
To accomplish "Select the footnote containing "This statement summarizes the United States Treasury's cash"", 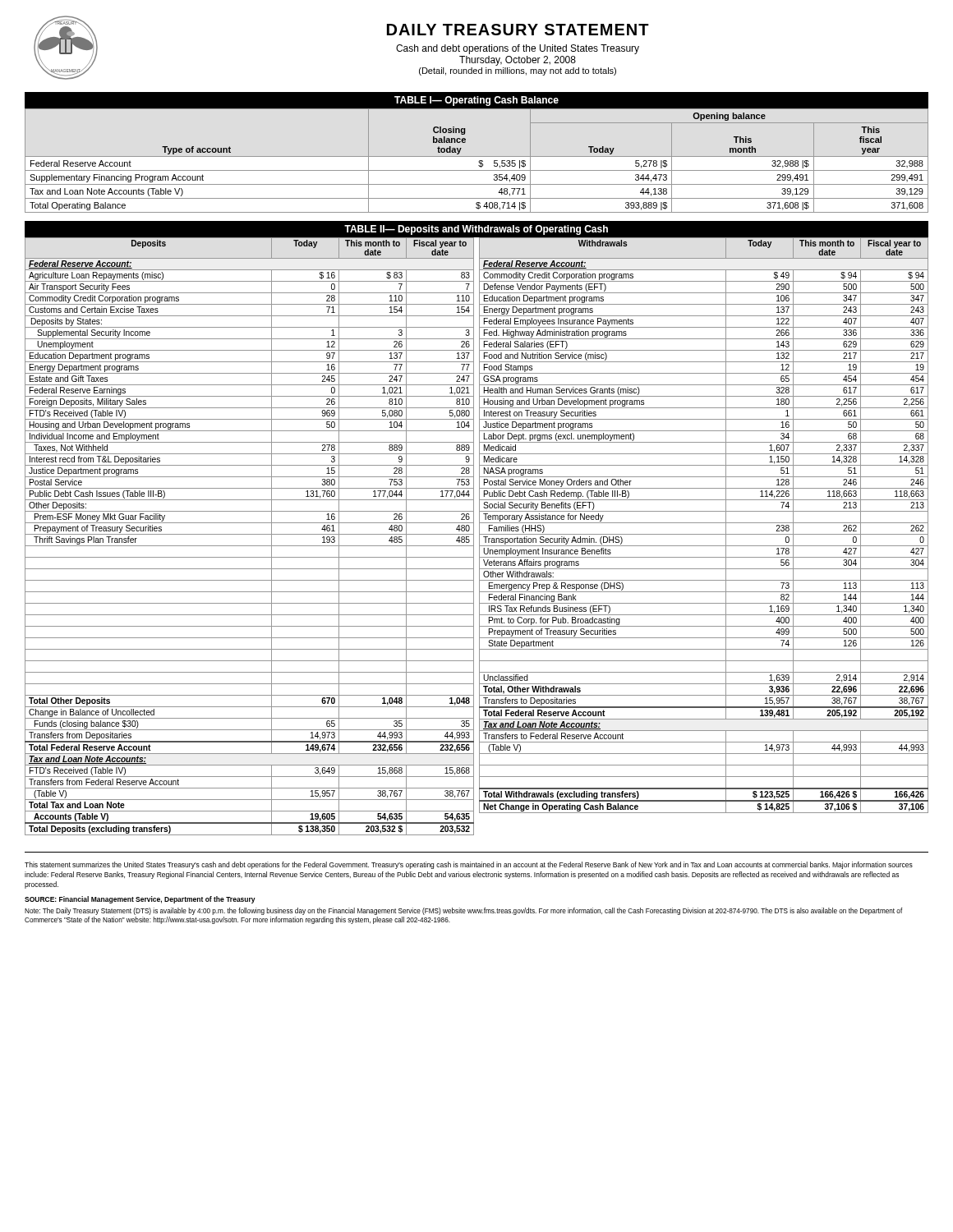I will tap(469, 875).
